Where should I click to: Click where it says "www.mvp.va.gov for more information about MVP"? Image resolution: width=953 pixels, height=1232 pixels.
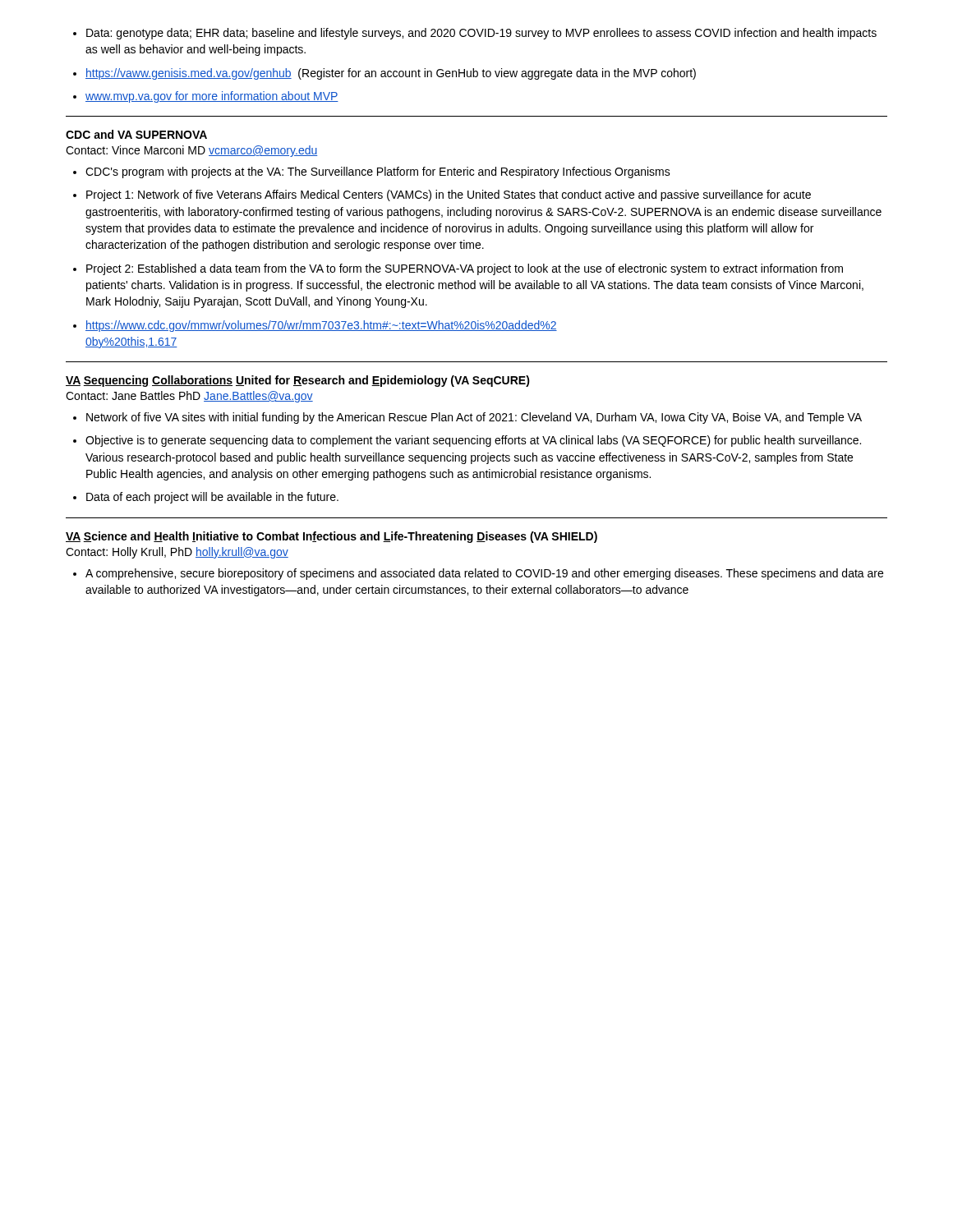[206, 97]
